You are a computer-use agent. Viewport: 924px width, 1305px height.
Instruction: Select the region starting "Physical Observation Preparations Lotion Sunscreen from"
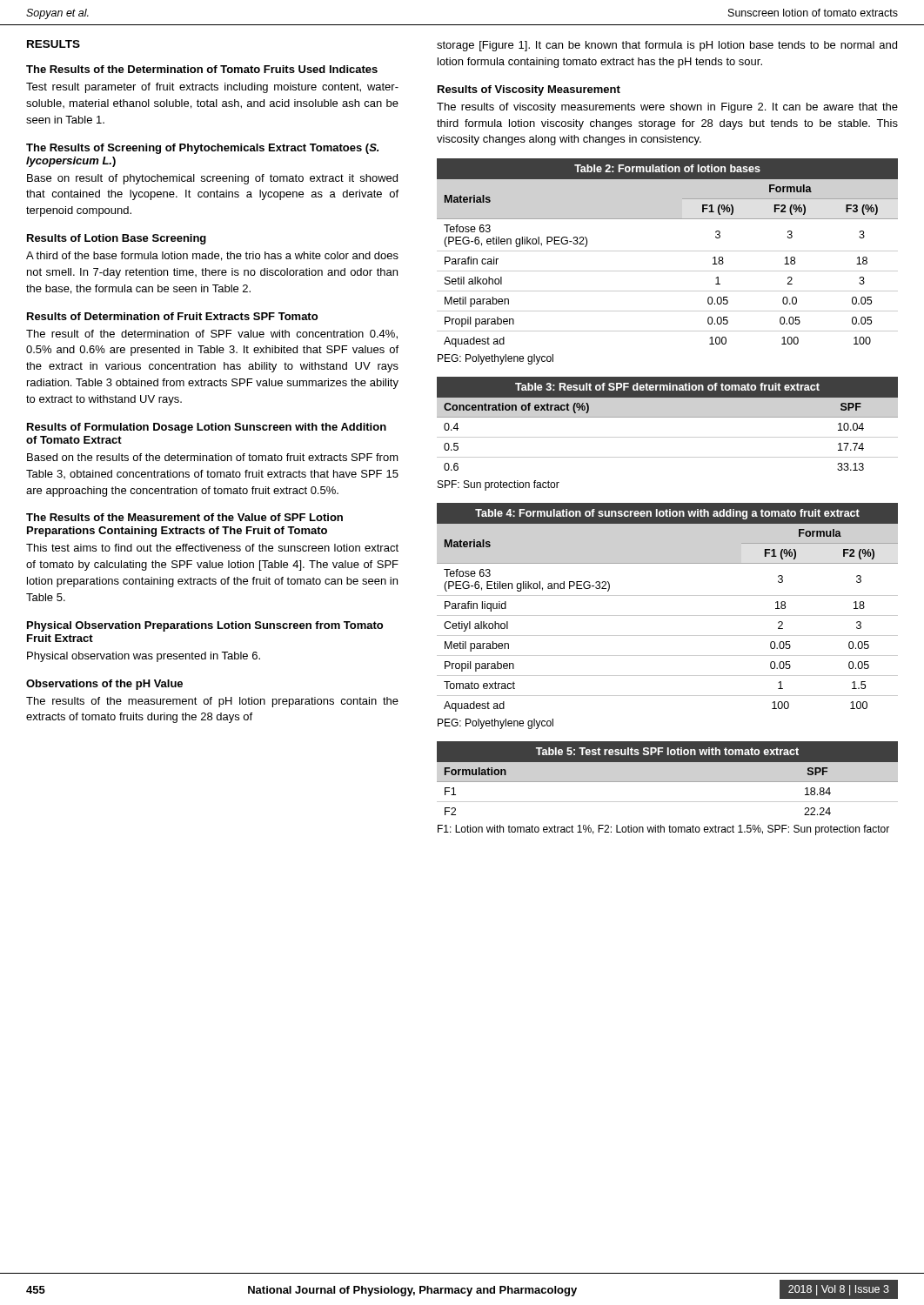[x=205, y=631]
